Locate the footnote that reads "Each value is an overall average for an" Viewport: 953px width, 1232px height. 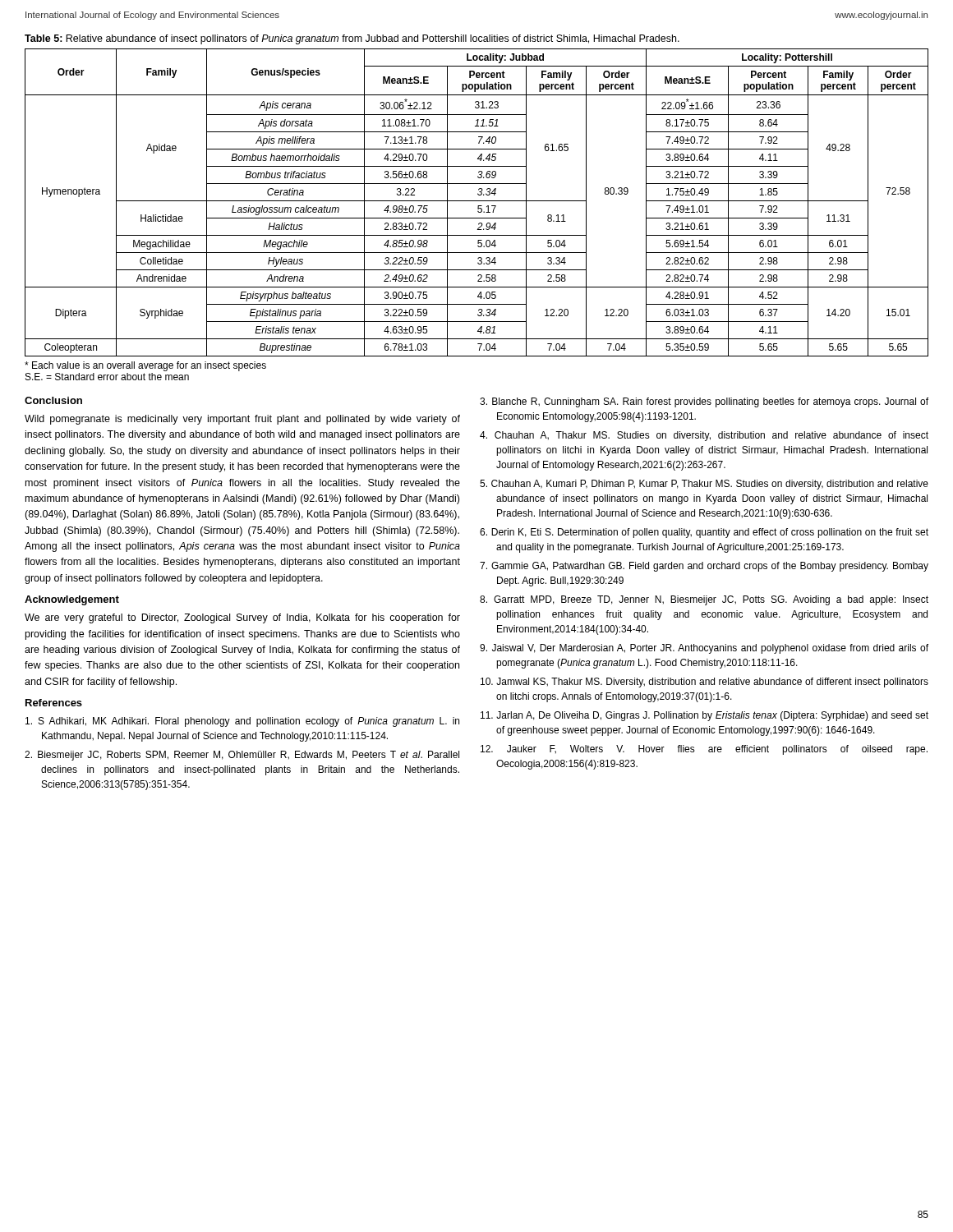tap(146, 371)
